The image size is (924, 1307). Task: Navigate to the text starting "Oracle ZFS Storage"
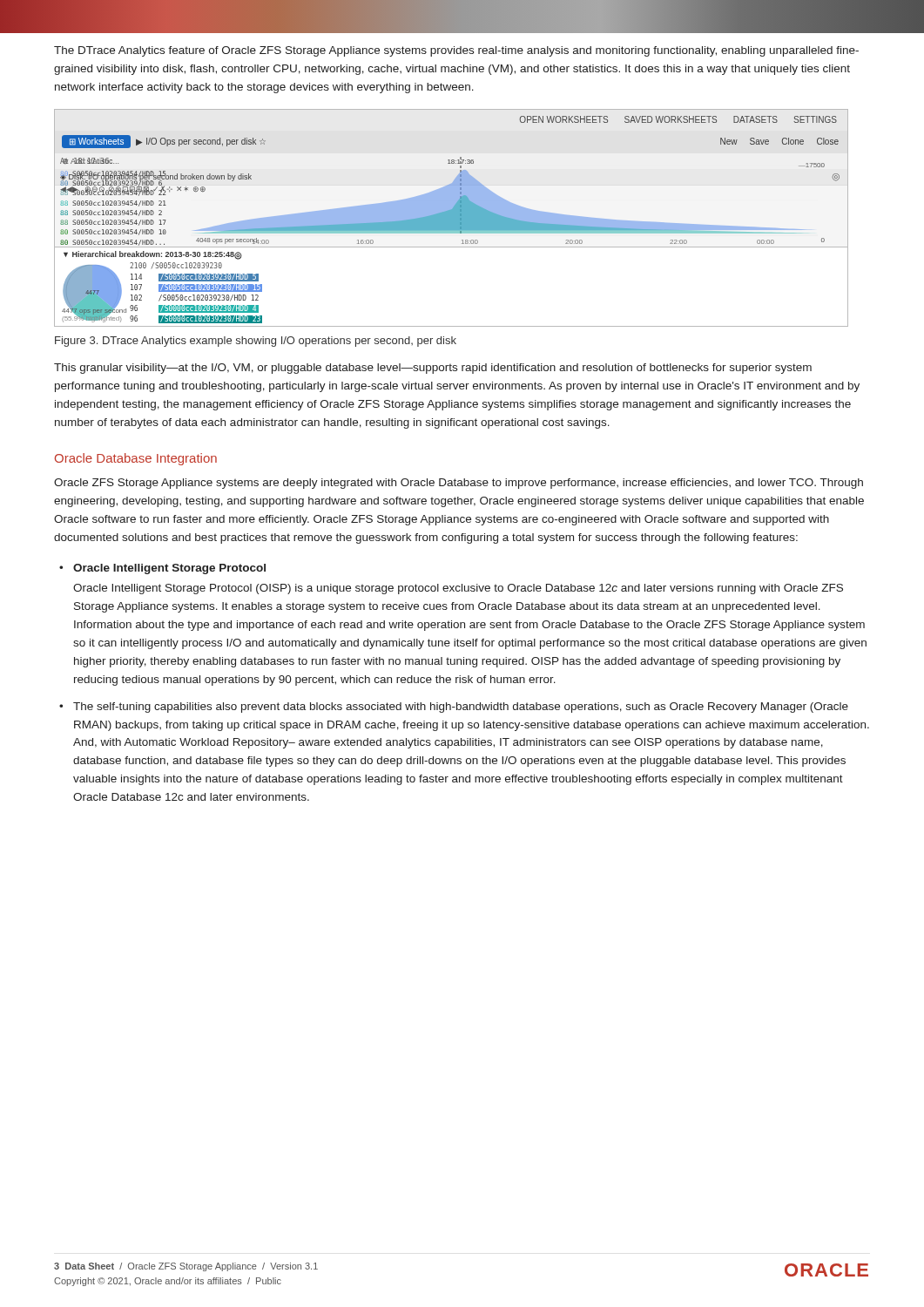coord(459,510)
